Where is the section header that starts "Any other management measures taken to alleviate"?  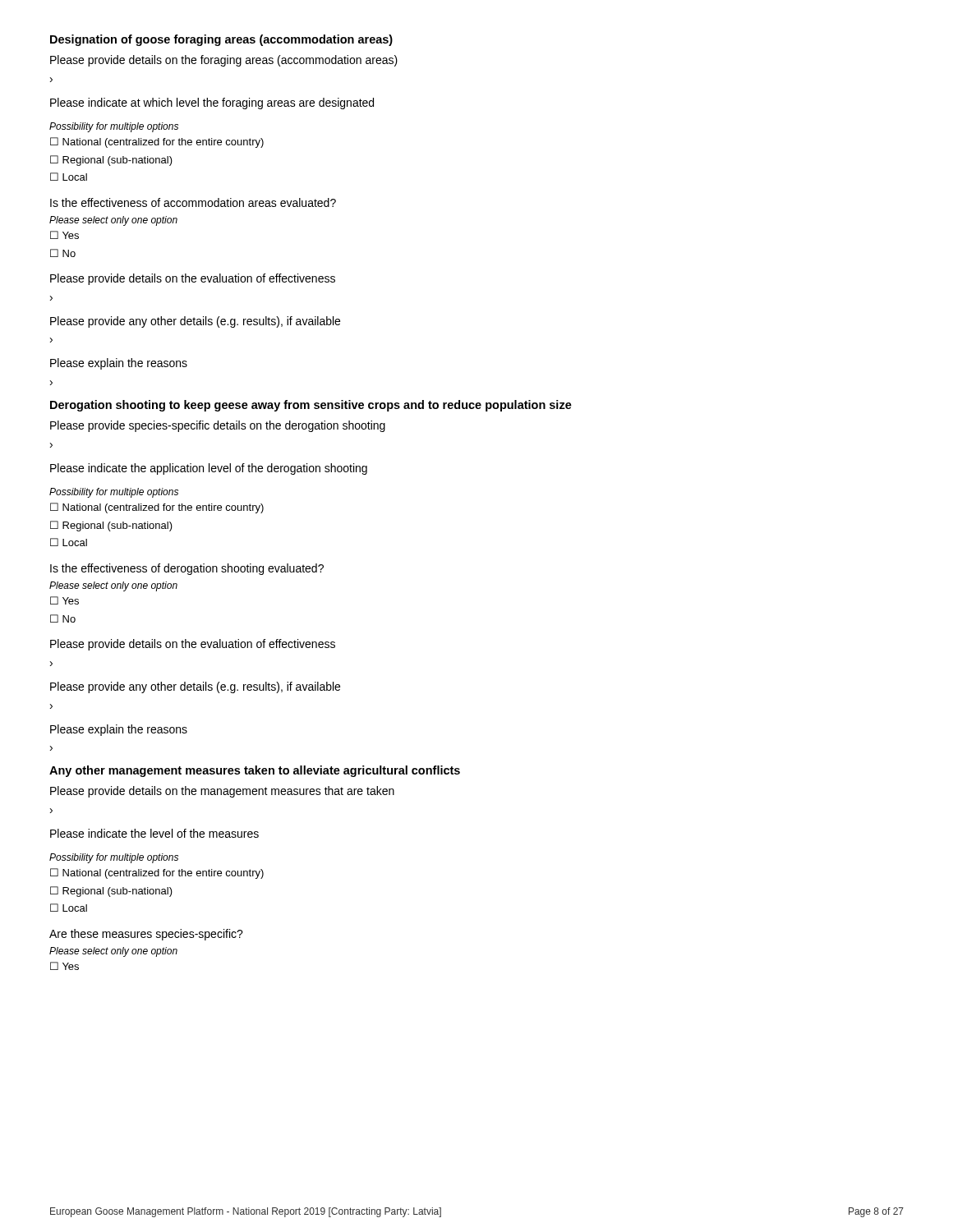coord(255,771)
